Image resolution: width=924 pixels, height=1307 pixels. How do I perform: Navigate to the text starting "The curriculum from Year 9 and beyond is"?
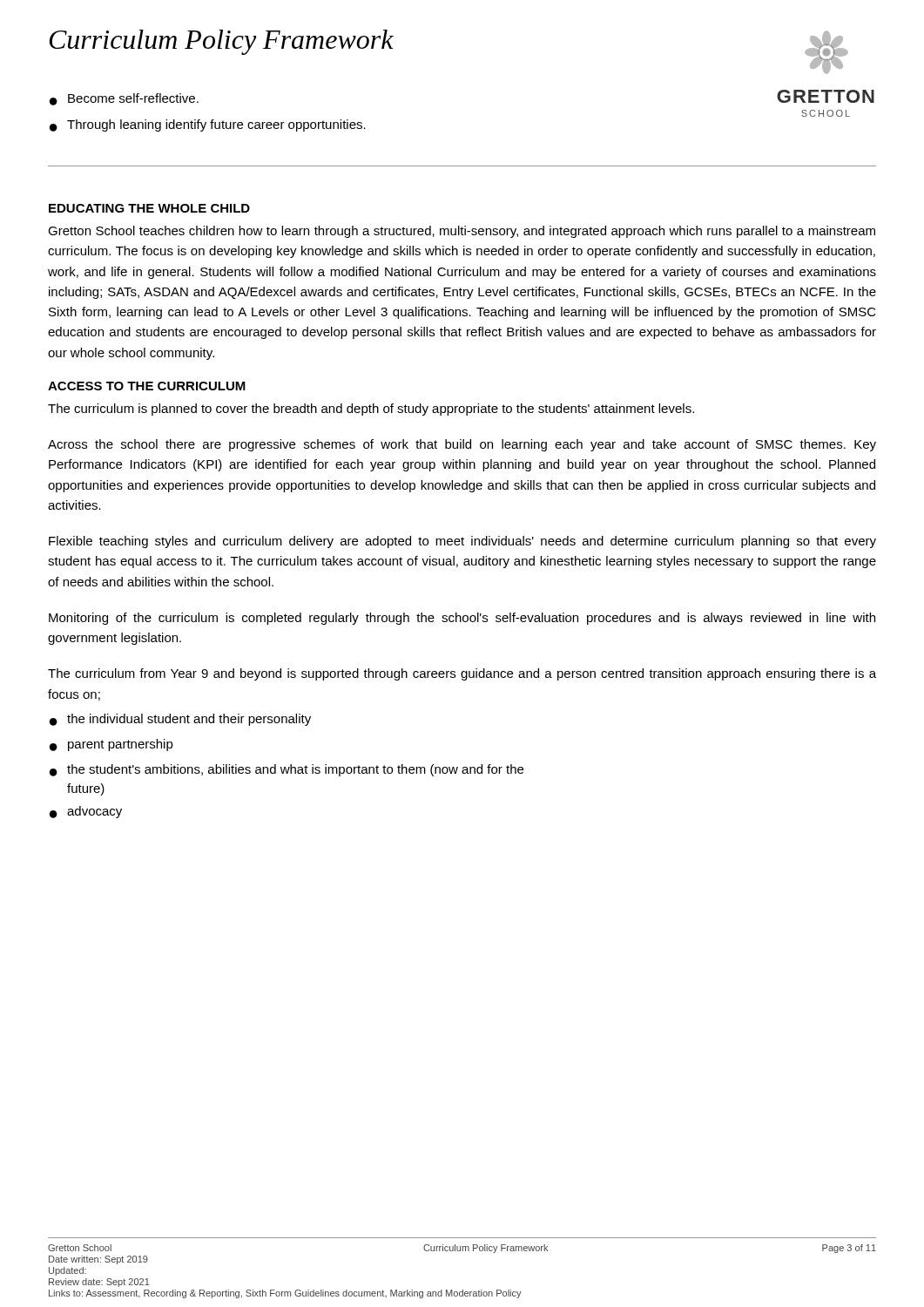[462, 683]
